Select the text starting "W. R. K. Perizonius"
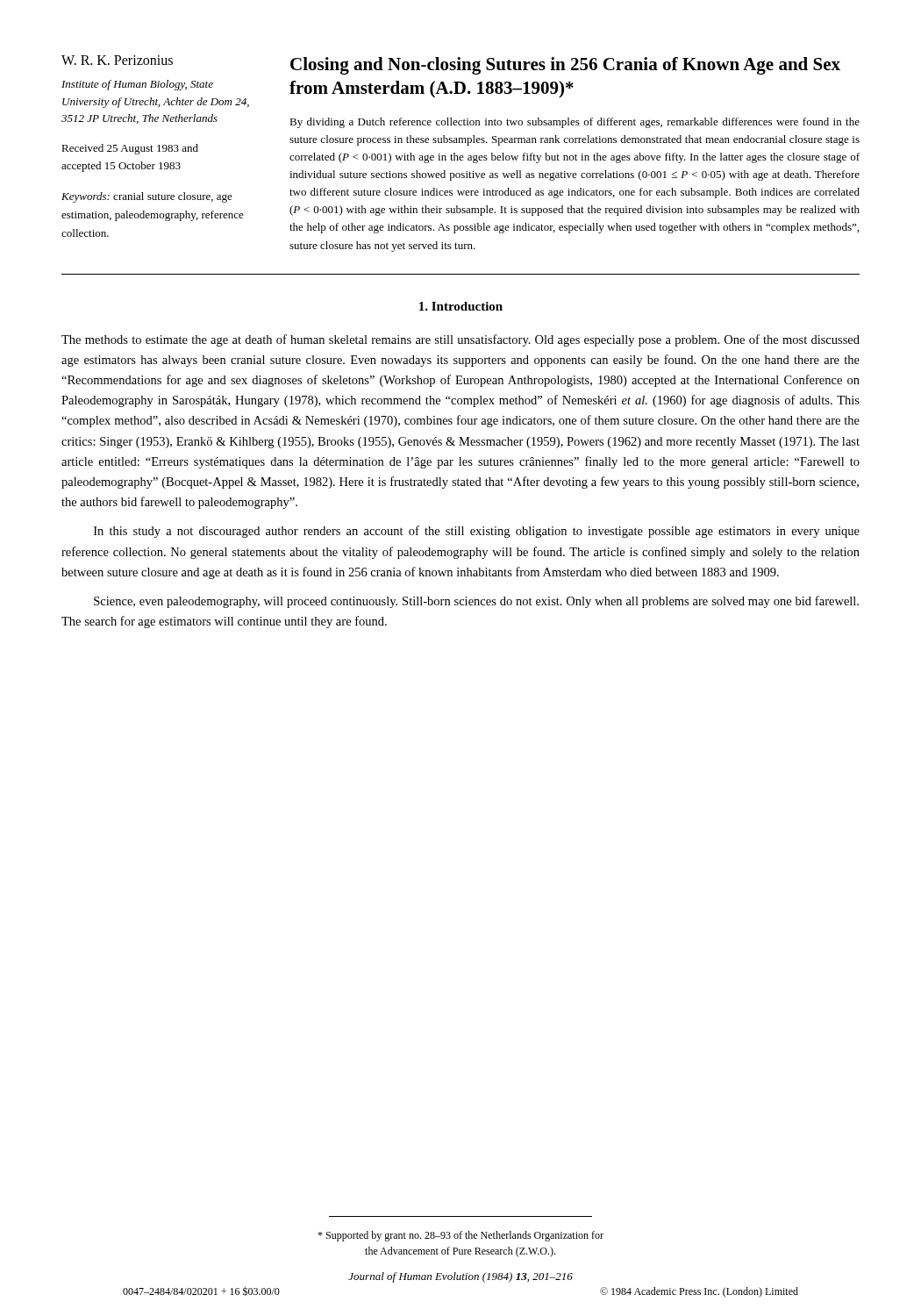921x1316 pixels. [x=162, y=61]
